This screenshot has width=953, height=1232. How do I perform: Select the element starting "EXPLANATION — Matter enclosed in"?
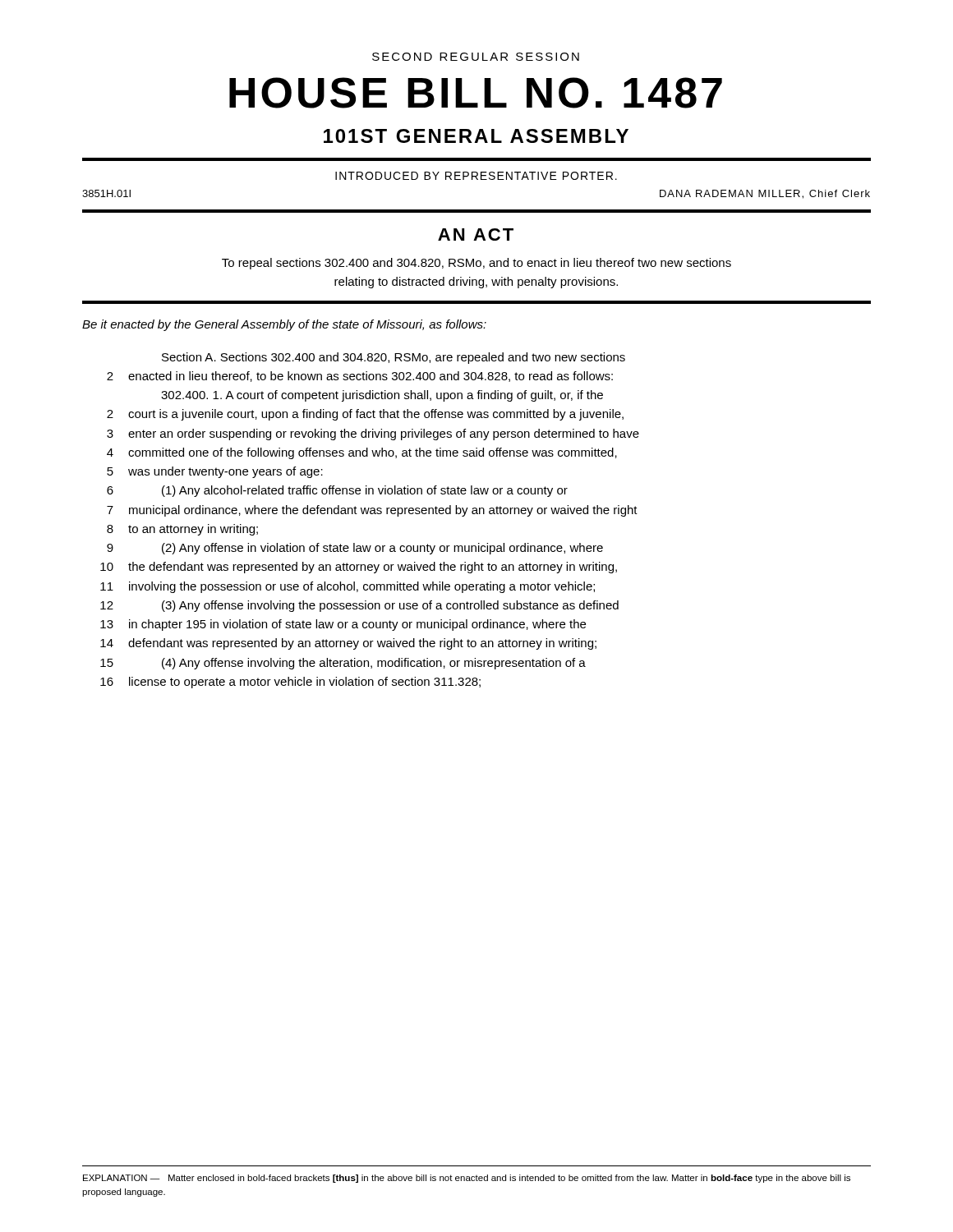pos(466,1185)
